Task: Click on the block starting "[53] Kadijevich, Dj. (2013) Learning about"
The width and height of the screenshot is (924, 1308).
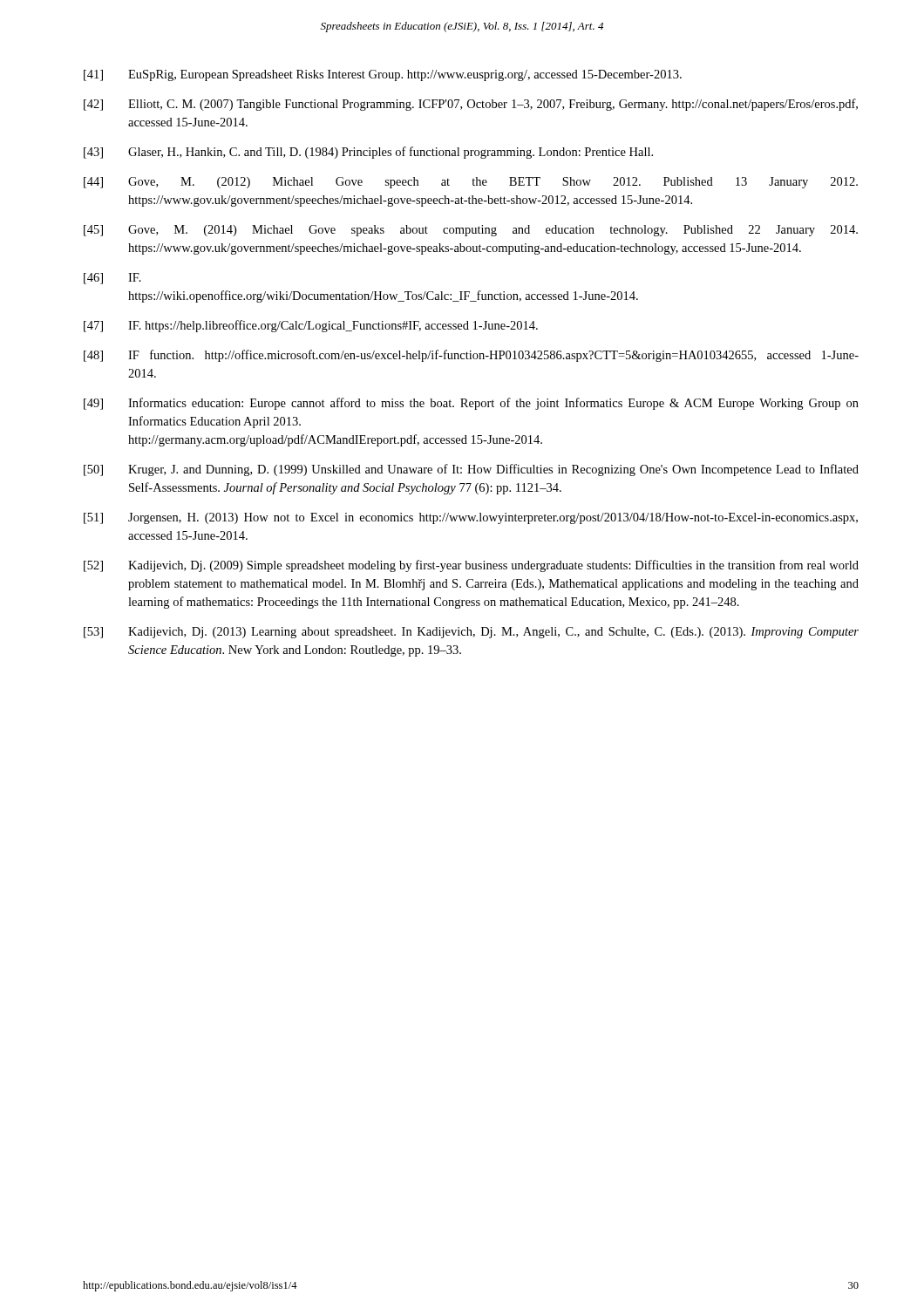Action: click(x=471, y=641)
